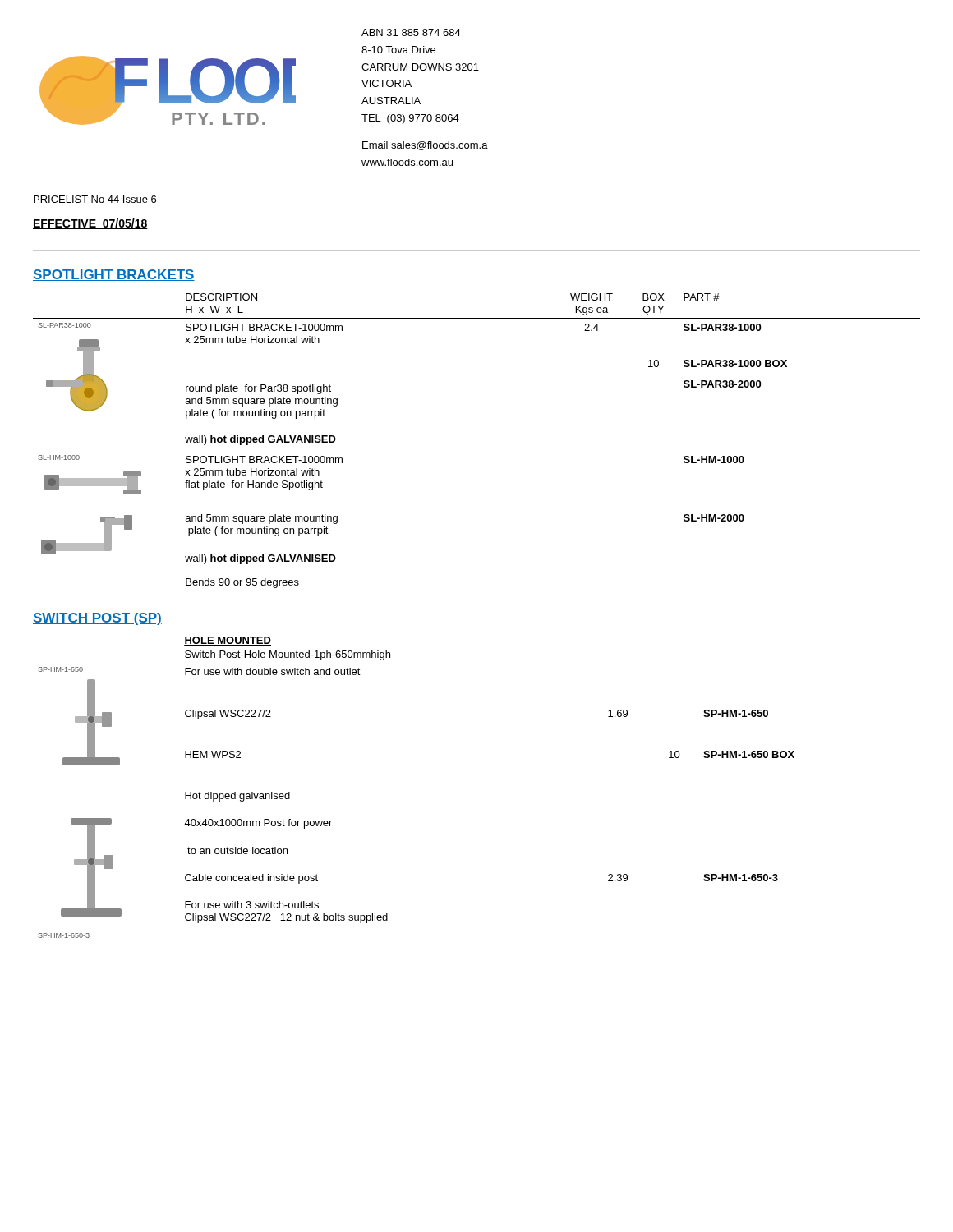Viewport: 953px width, 1232px height.
Task: Find the logo
Action: (x=173, y=79)
